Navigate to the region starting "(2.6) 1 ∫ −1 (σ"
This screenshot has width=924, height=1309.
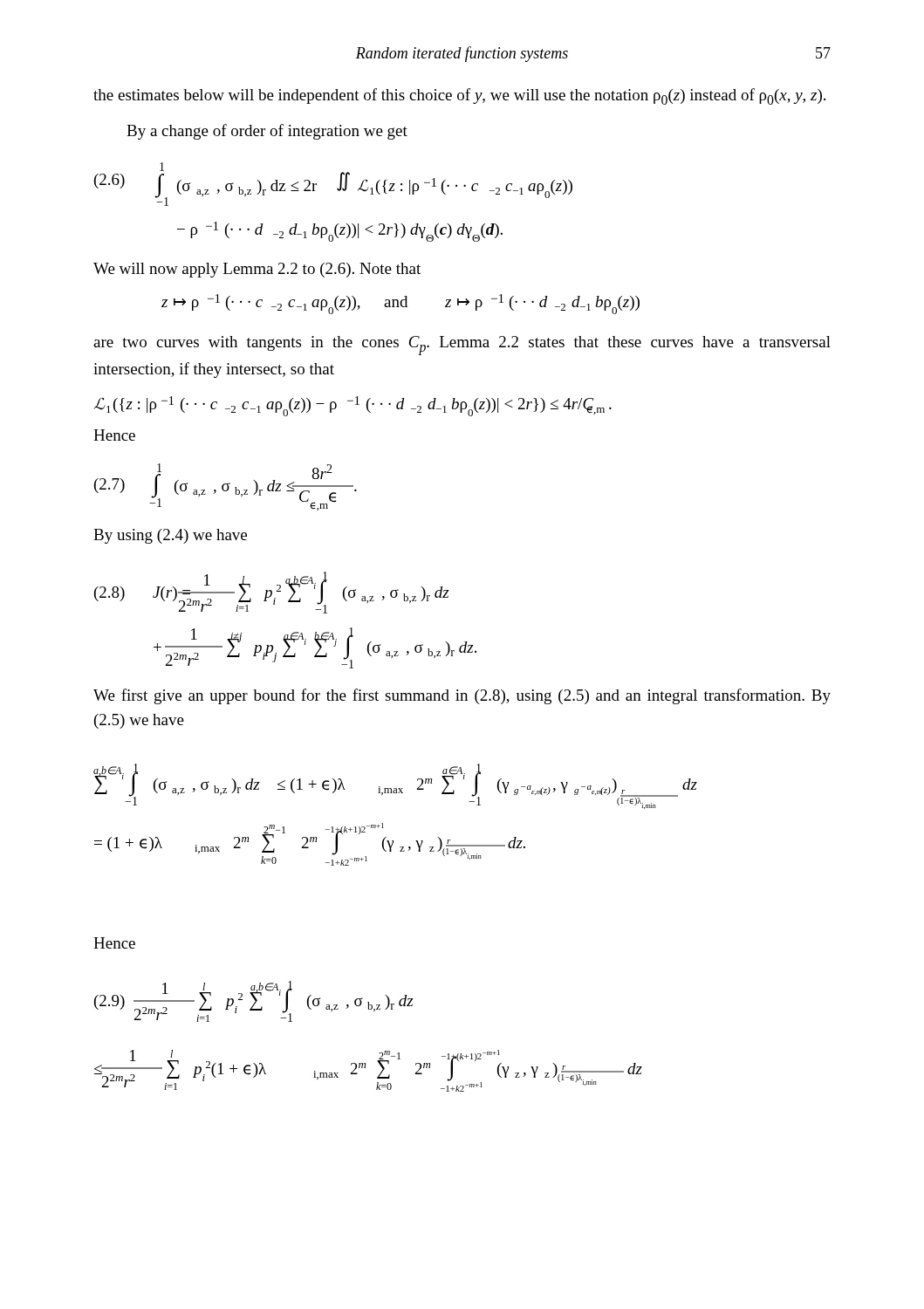[x=458, y=200]
